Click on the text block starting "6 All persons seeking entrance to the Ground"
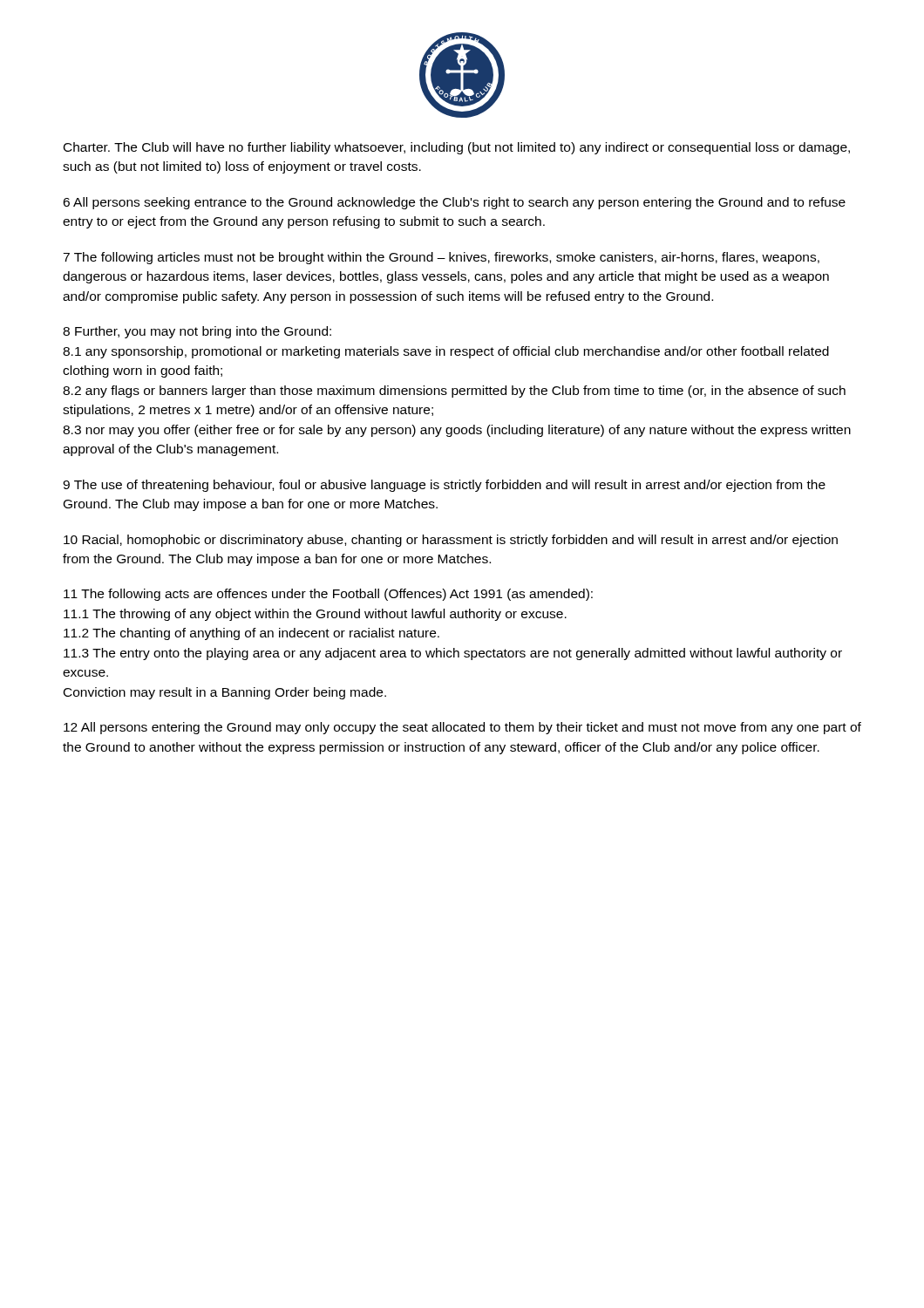This screenshot has height=1308, width=924. [454, 212]
